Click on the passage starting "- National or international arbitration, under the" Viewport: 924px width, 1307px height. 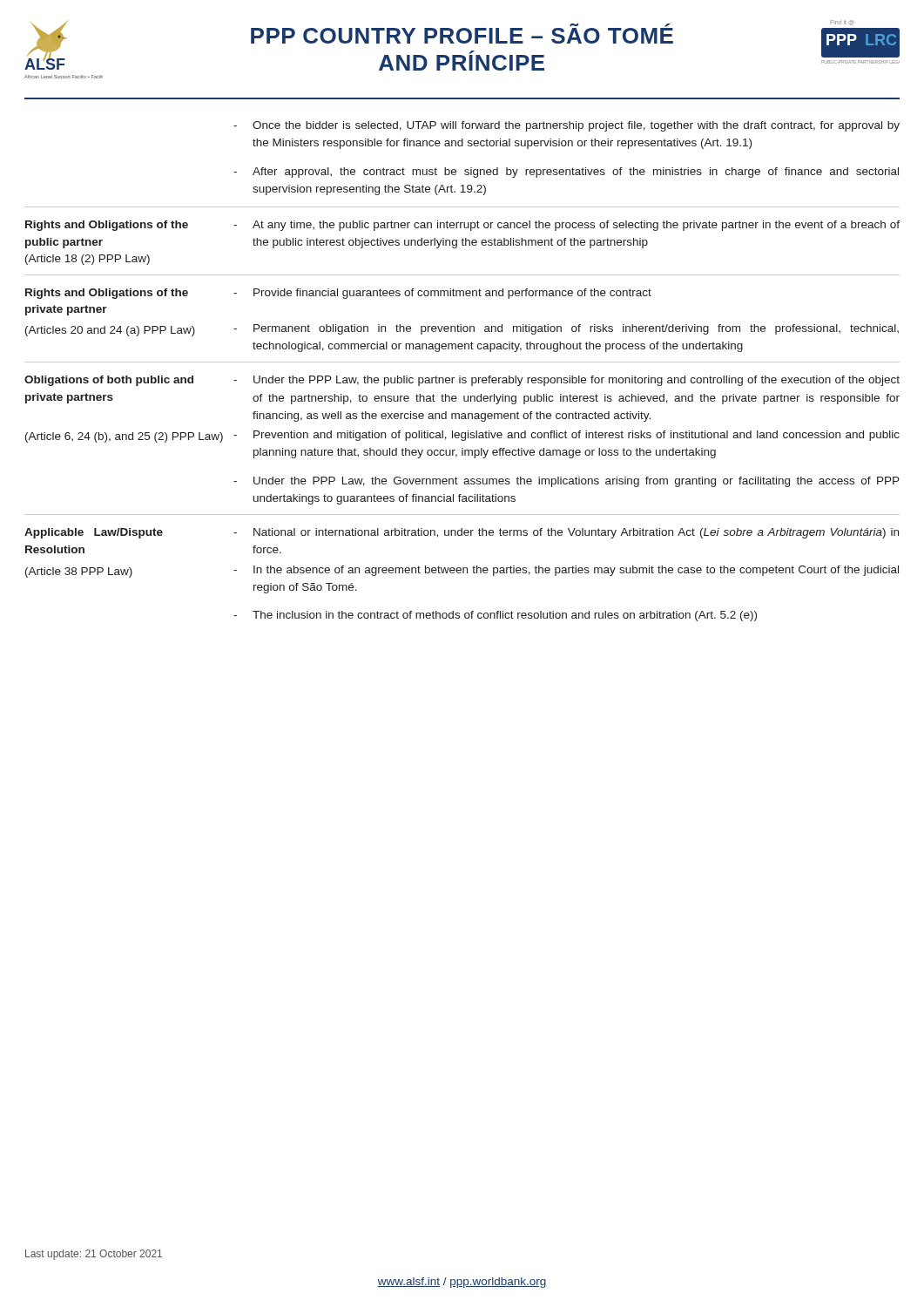click(x=567, y=541)
